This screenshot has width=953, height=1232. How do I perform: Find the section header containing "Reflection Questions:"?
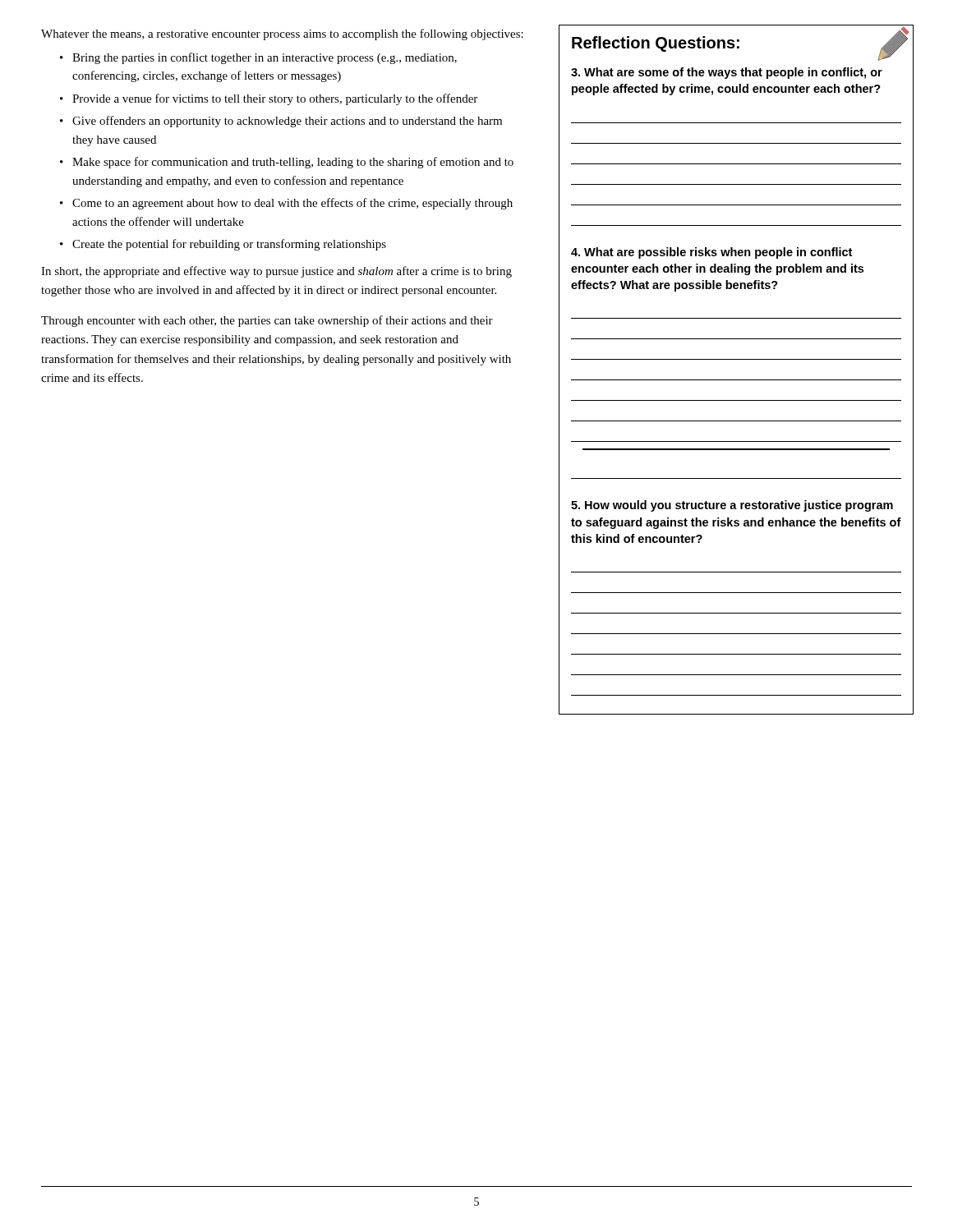656,43
